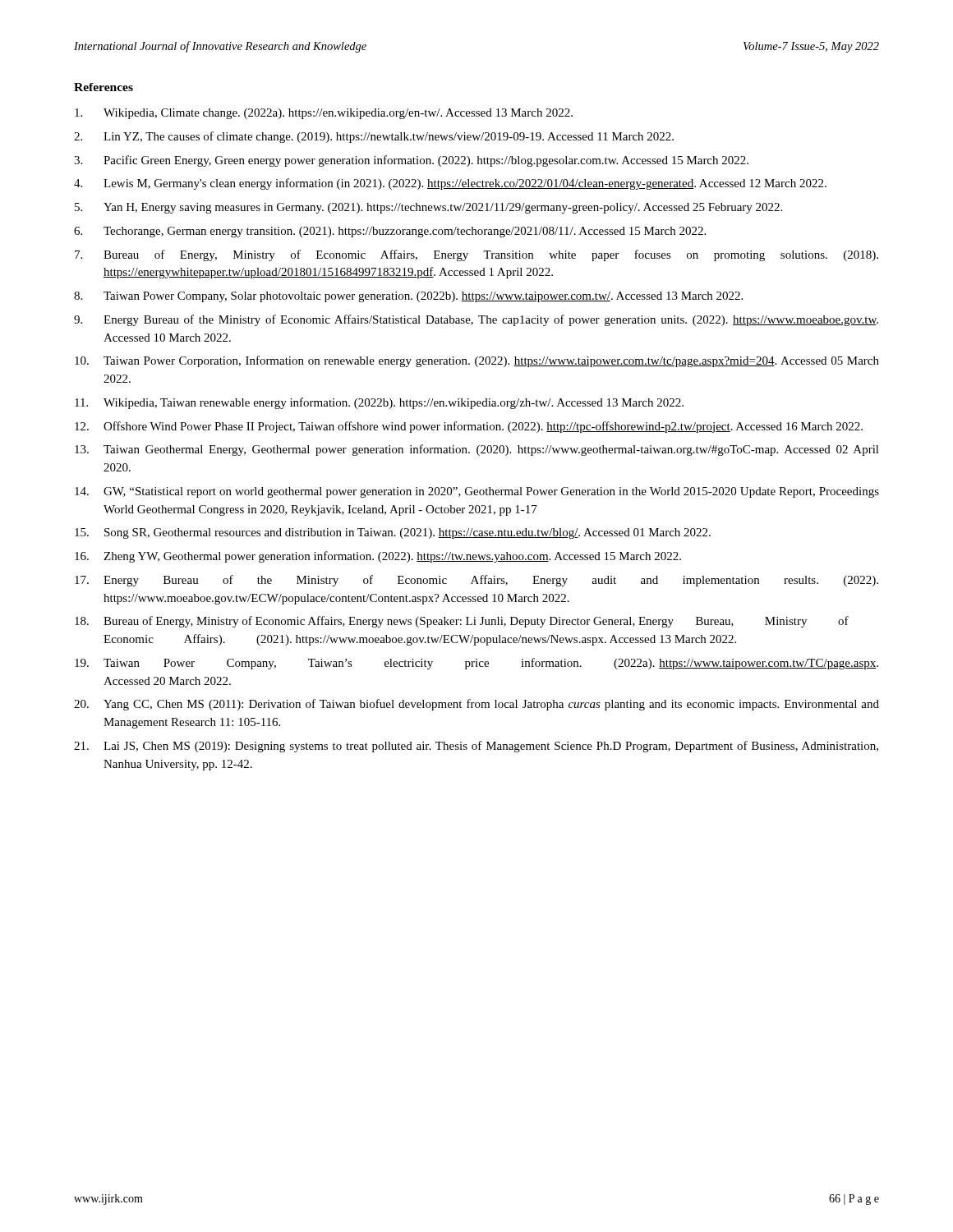Click on the list item that says "6. Techorange, German"

pyautogui.click(x=390, y=231)
